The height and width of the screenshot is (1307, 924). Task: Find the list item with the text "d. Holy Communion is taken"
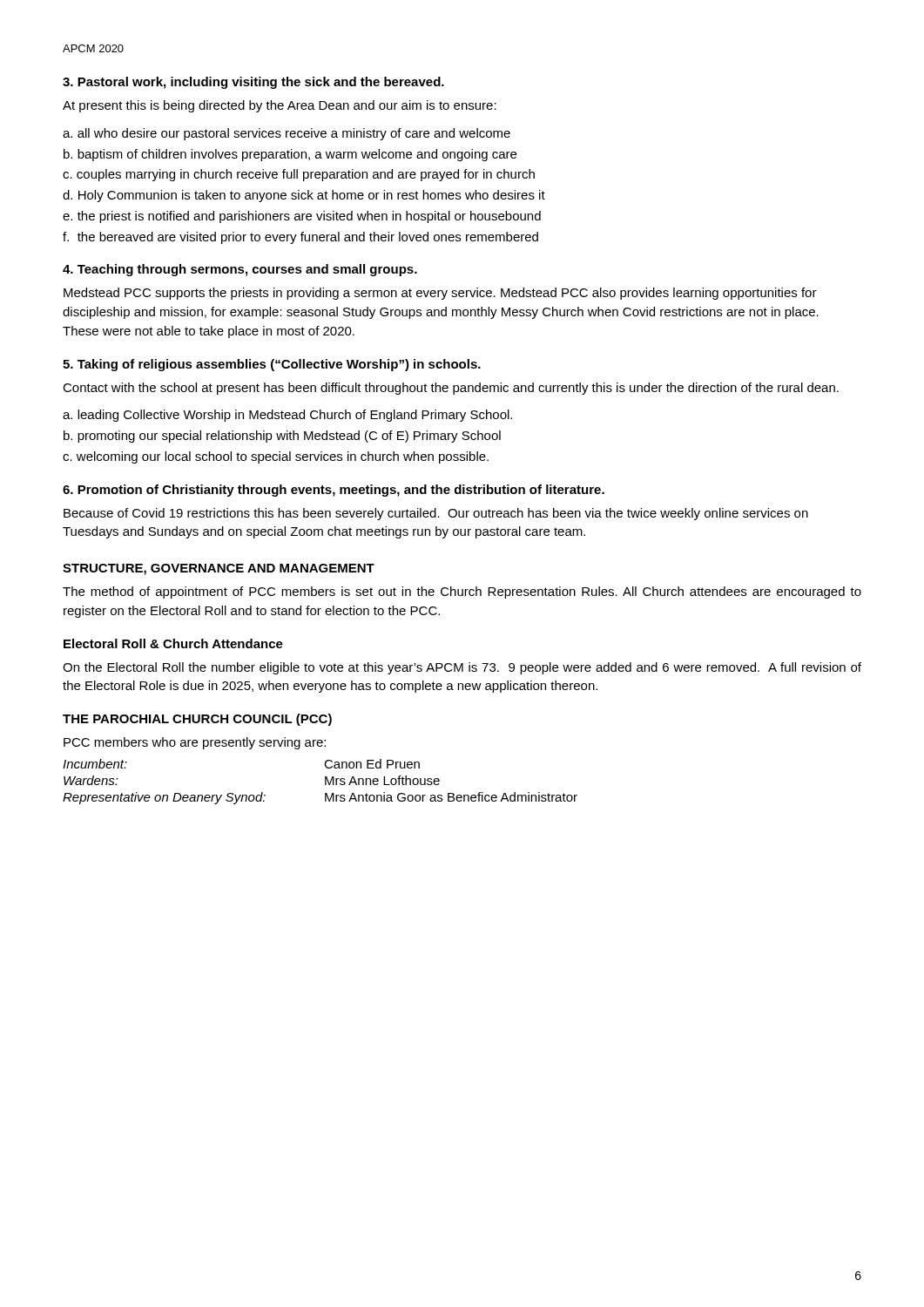[x=304, y=195]
